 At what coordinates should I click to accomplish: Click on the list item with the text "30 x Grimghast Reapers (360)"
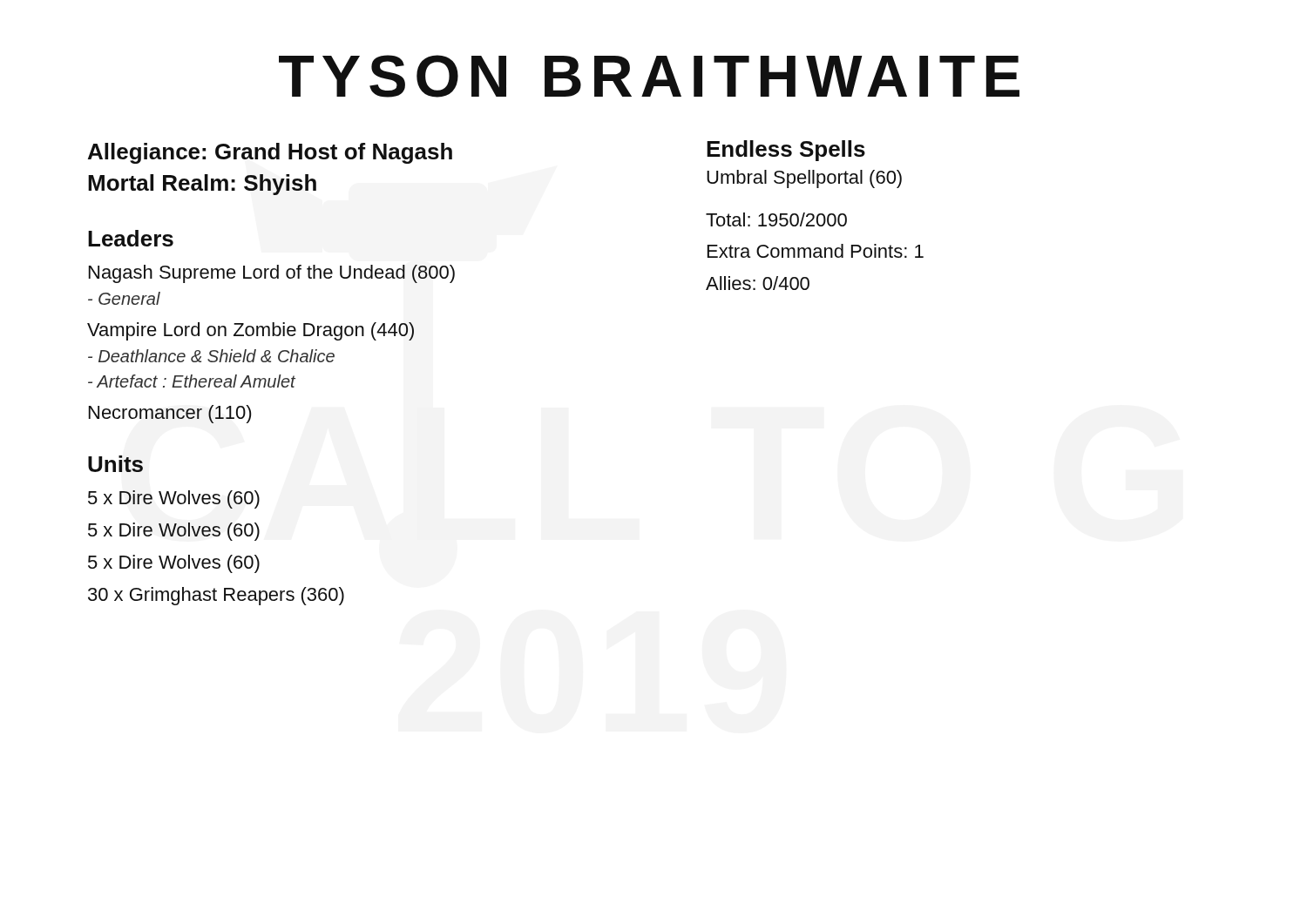[x=216, y=594]
